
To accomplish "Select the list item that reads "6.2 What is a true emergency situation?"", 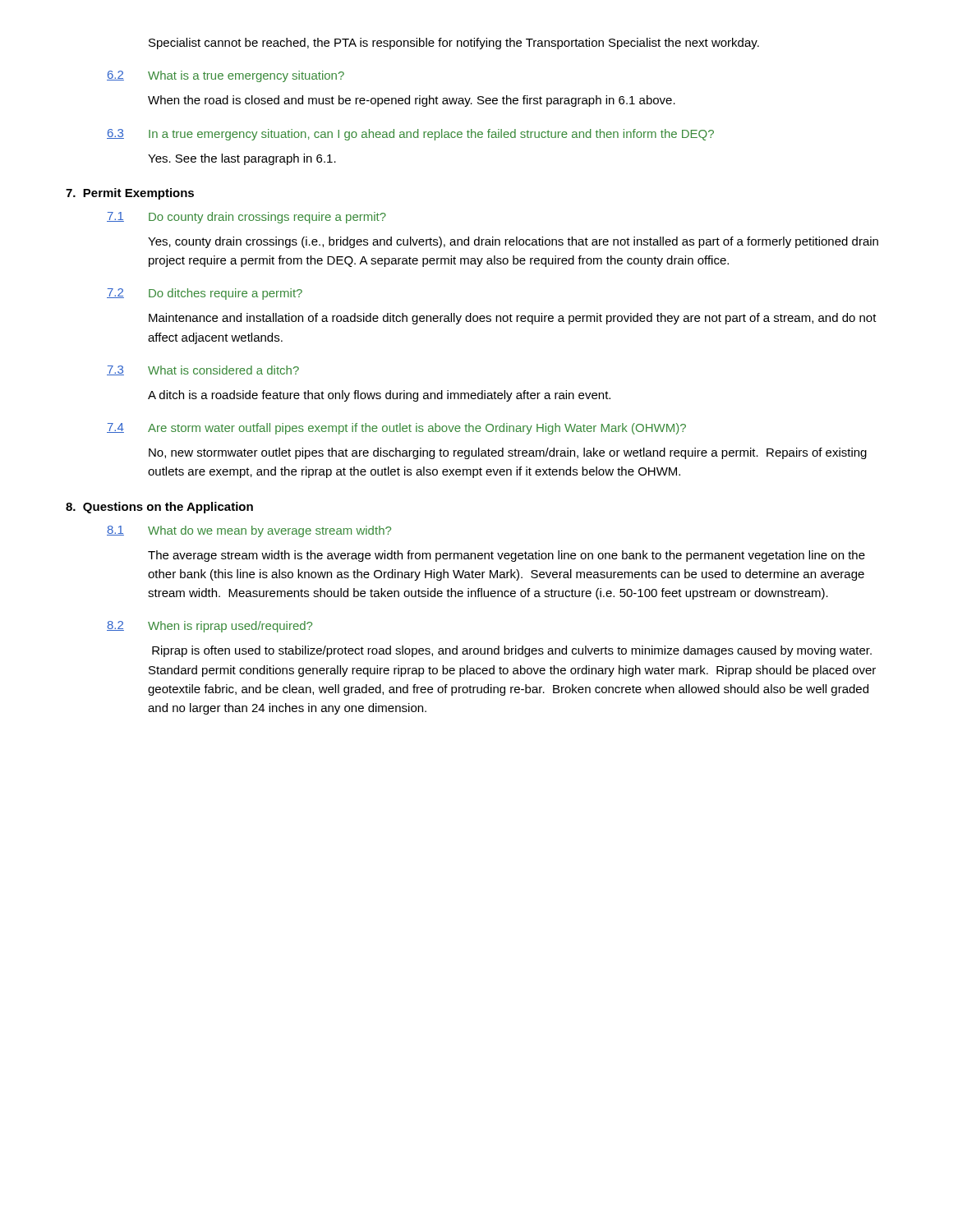I will [x=226, y=76].
